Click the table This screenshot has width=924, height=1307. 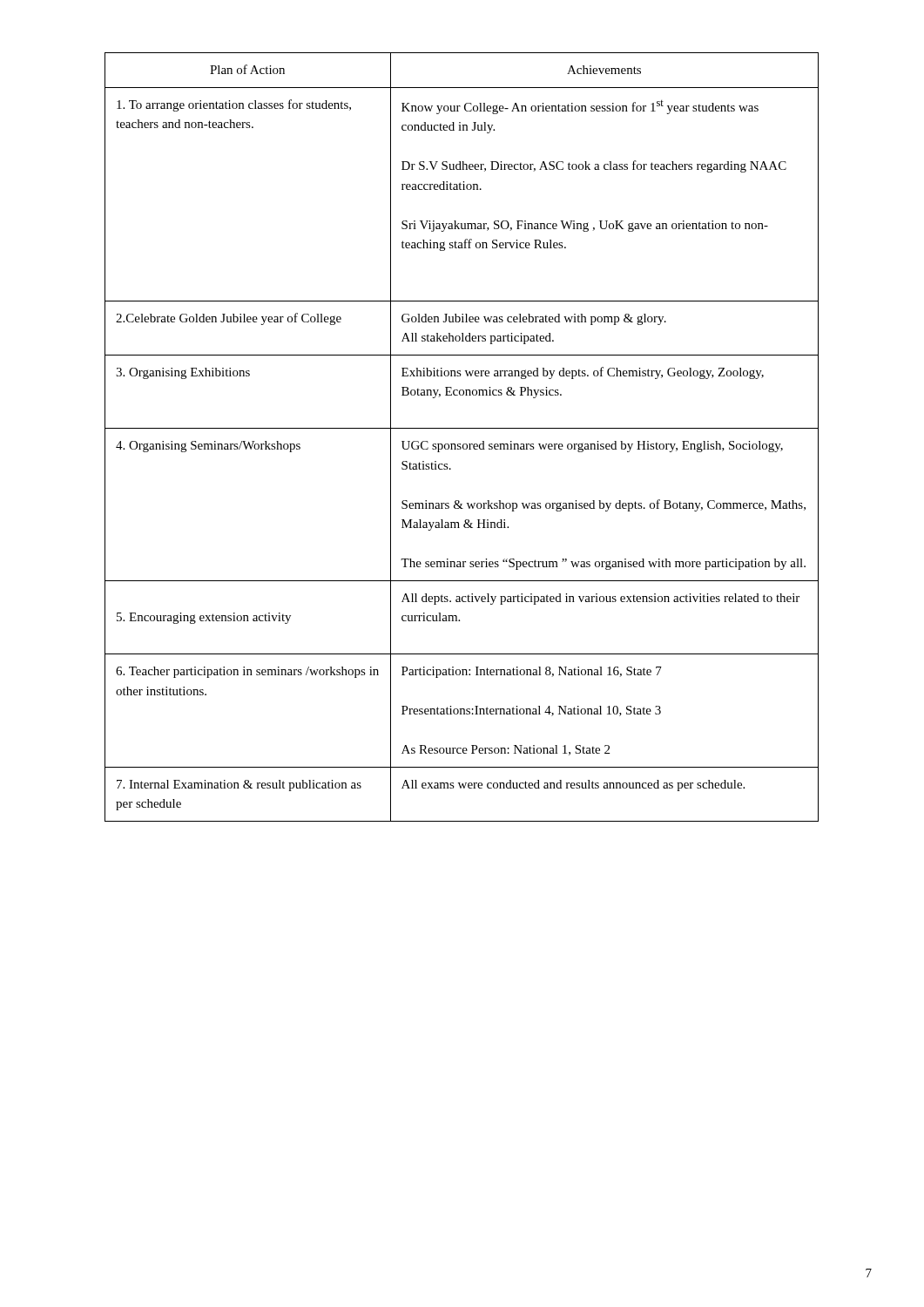pyautogui.click(x=462, y=437)
